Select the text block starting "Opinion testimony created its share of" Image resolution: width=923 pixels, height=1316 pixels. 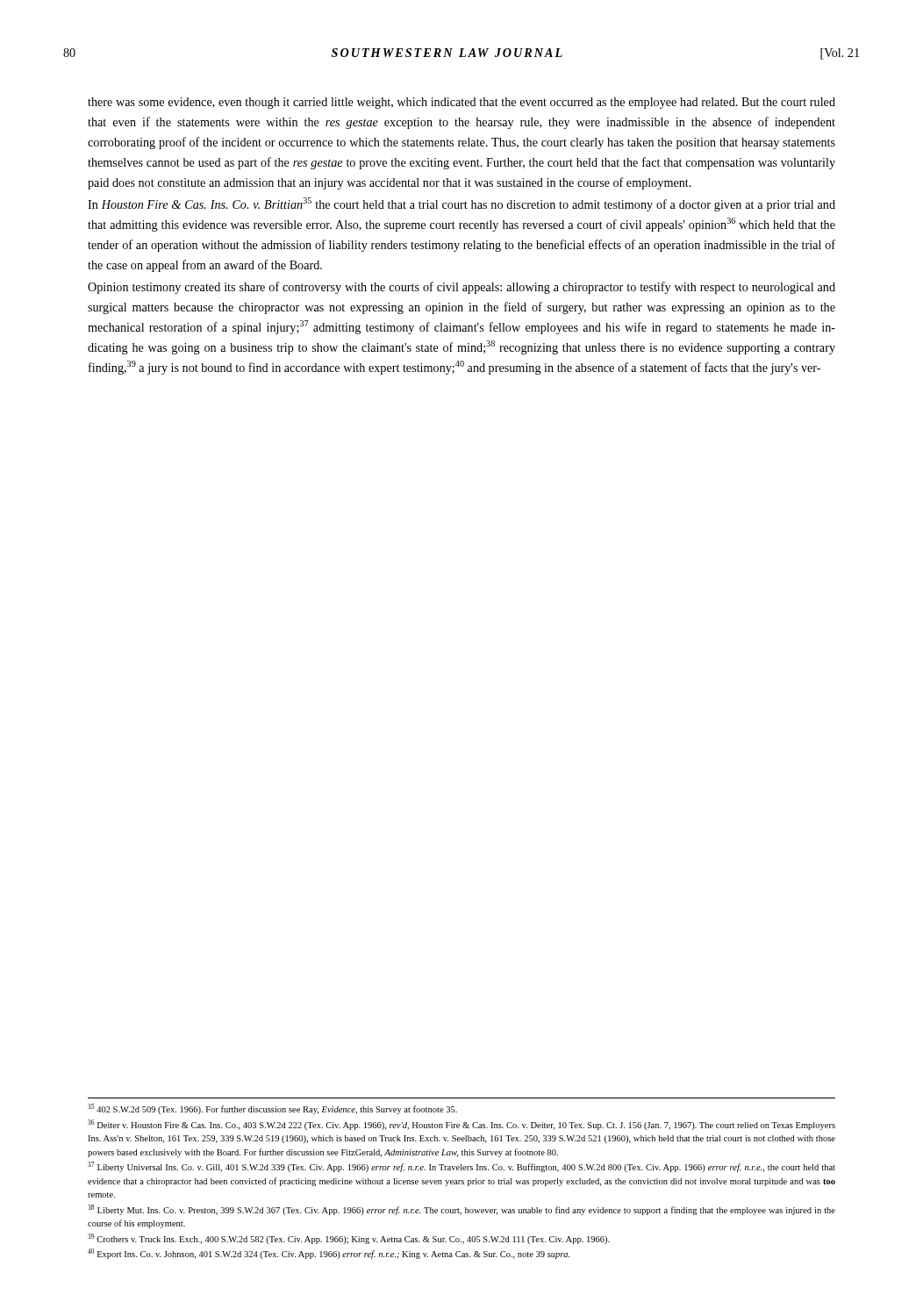462,328
